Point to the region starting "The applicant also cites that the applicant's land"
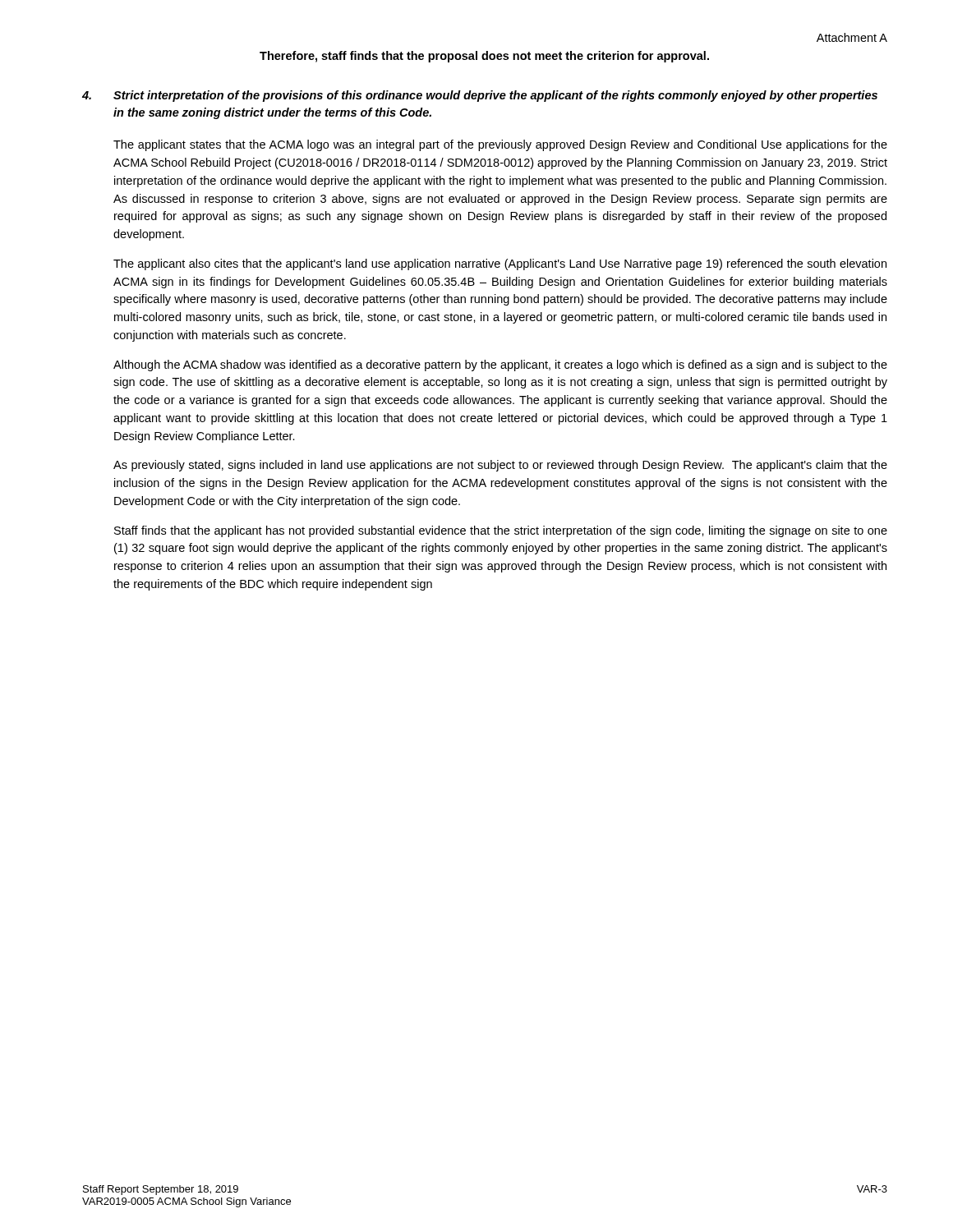The image size is (953, 1232). click(500, 299)
